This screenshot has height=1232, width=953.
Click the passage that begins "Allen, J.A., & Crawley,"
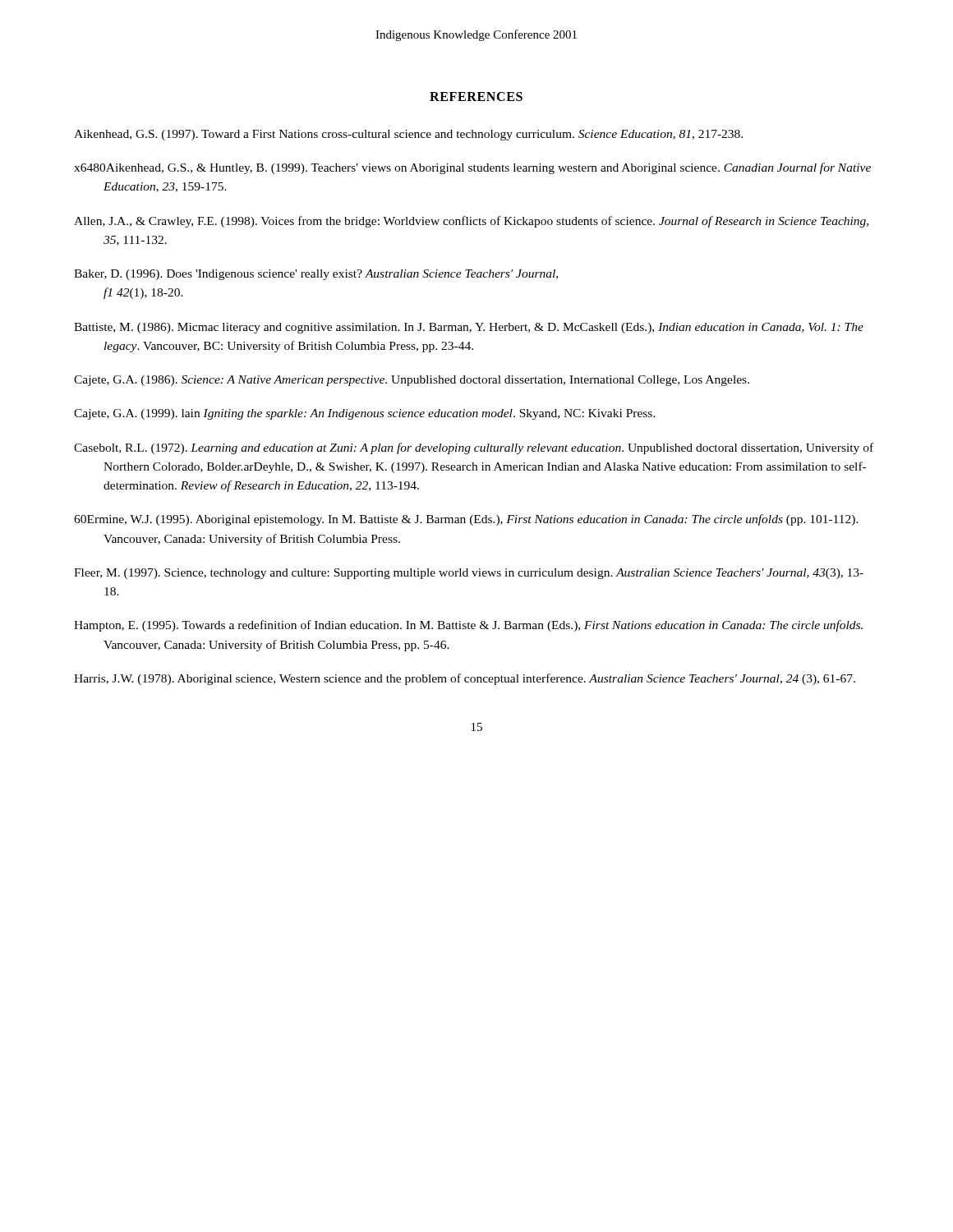[x=472, y=230]
